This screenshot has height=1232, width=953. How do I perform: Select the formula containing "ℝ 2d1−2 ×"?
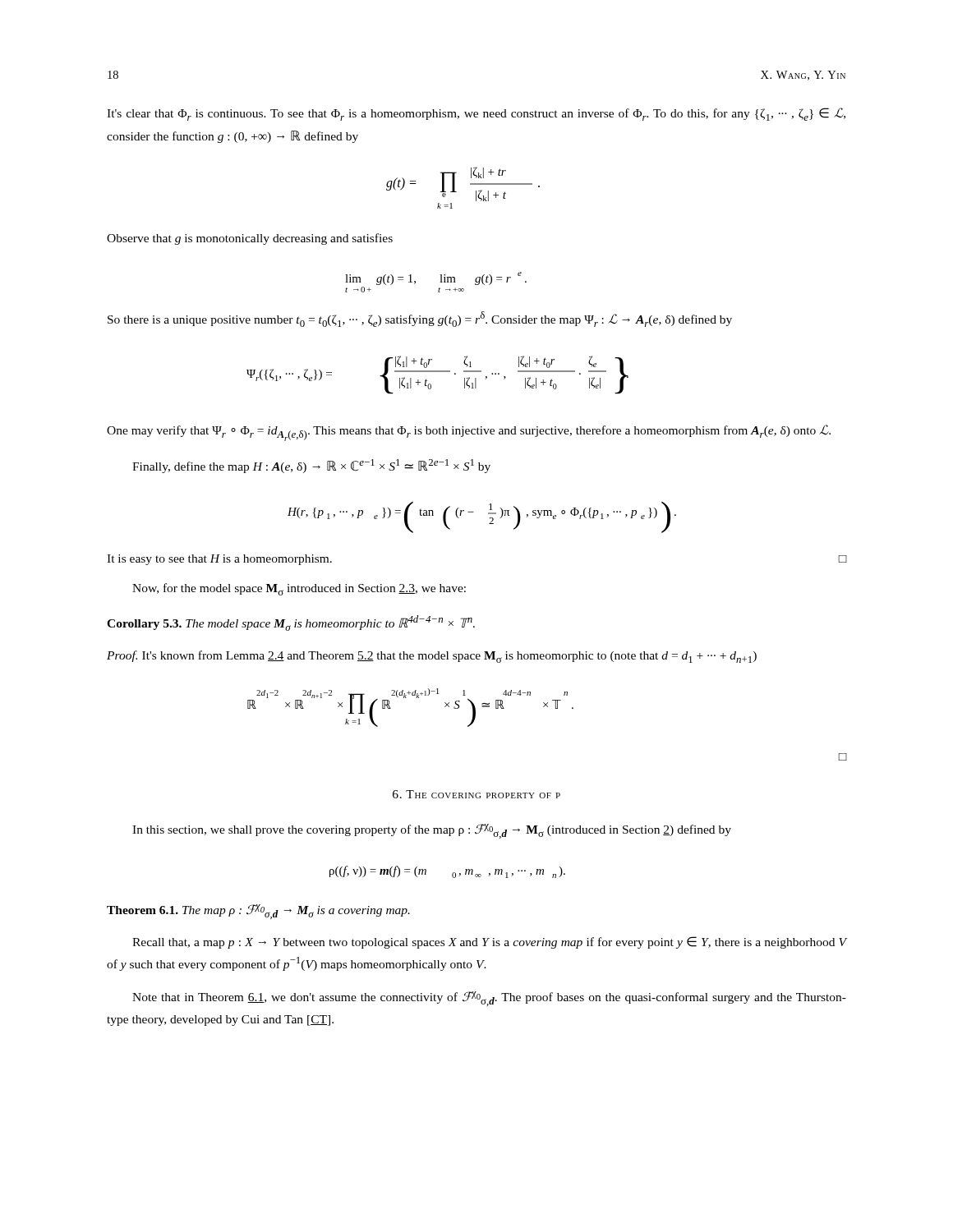tap(476, 707)
